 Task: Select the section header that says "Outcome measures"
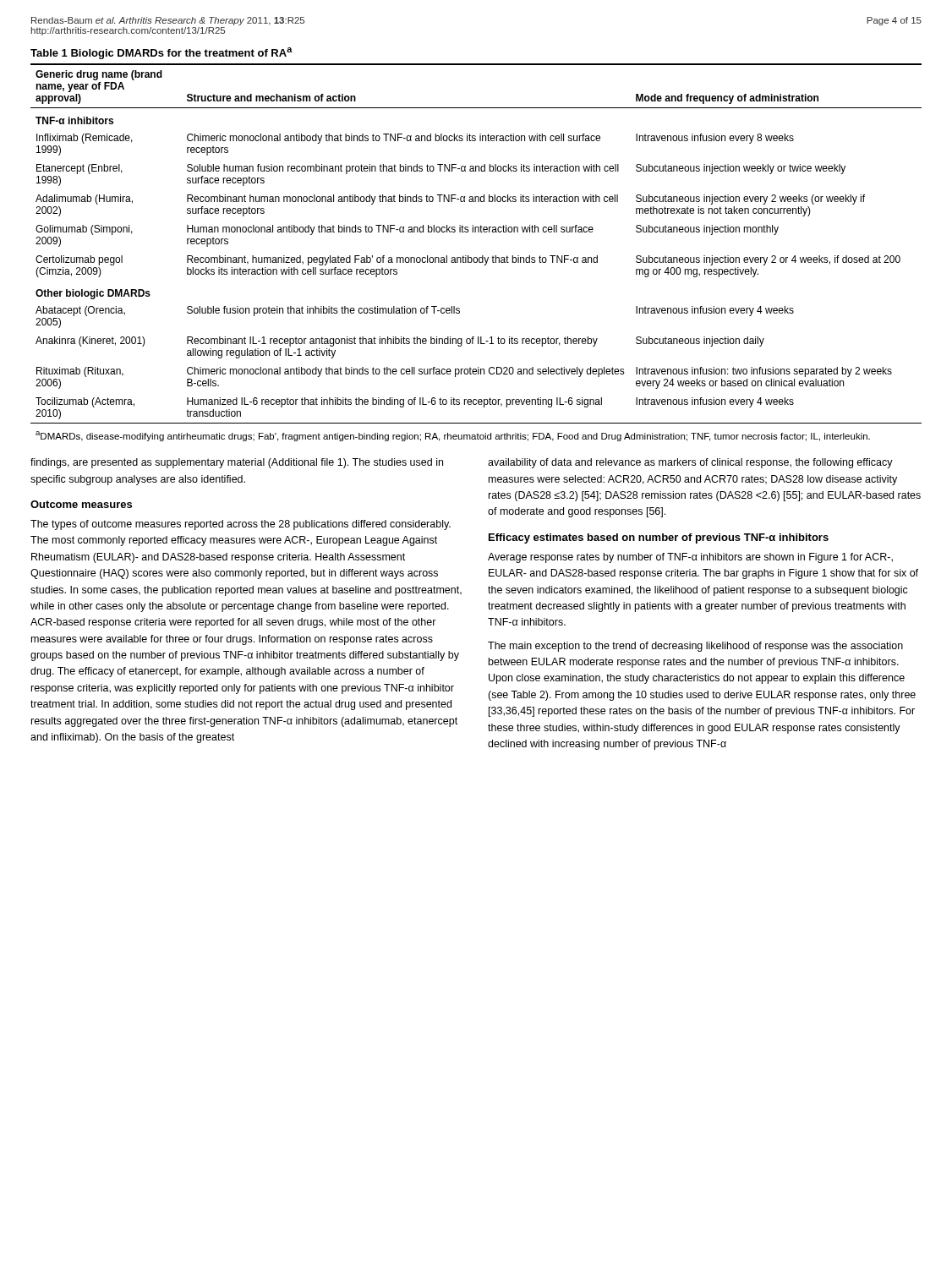[x=81, y=504]
